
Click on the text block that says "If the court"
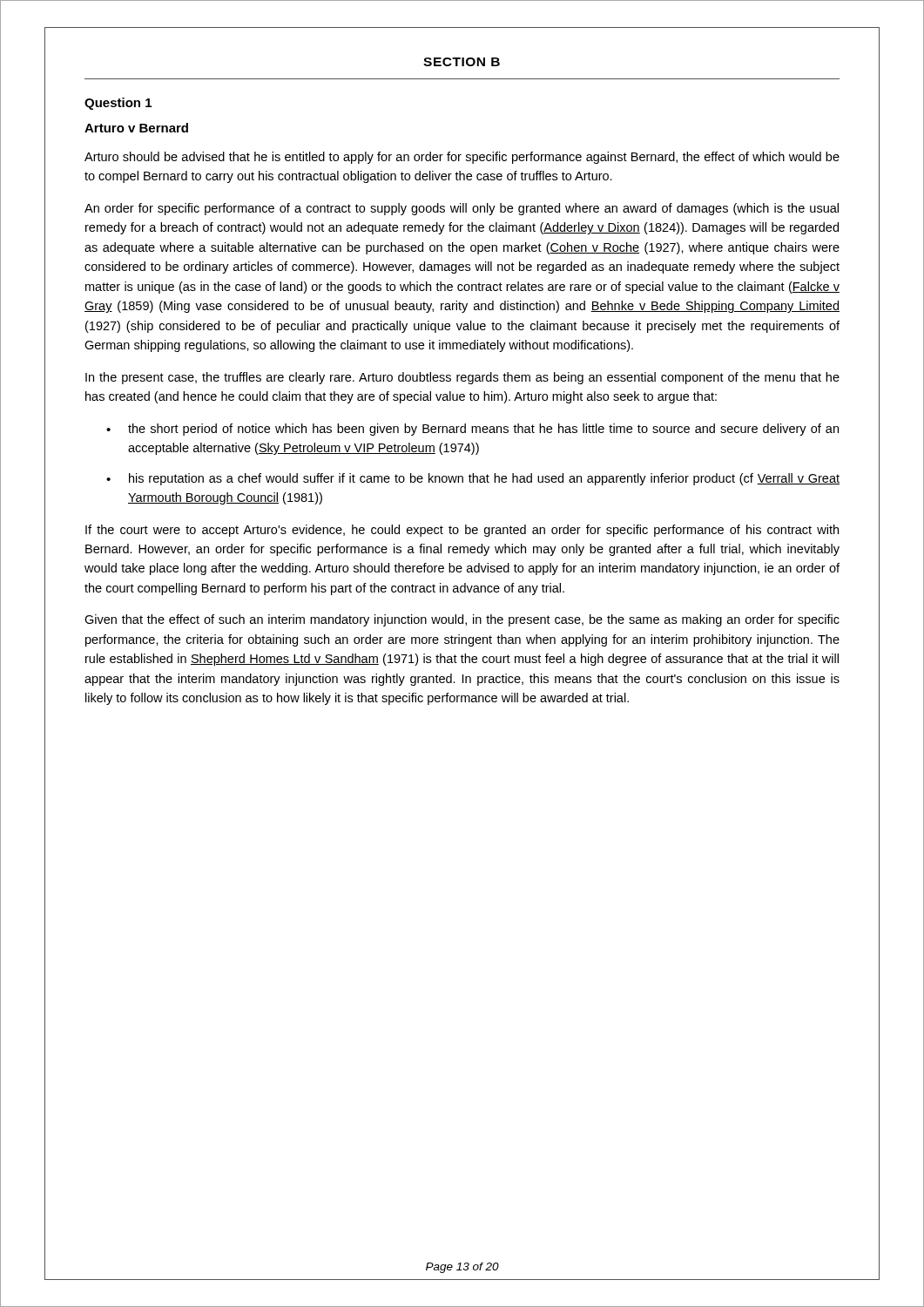(462, 559)
